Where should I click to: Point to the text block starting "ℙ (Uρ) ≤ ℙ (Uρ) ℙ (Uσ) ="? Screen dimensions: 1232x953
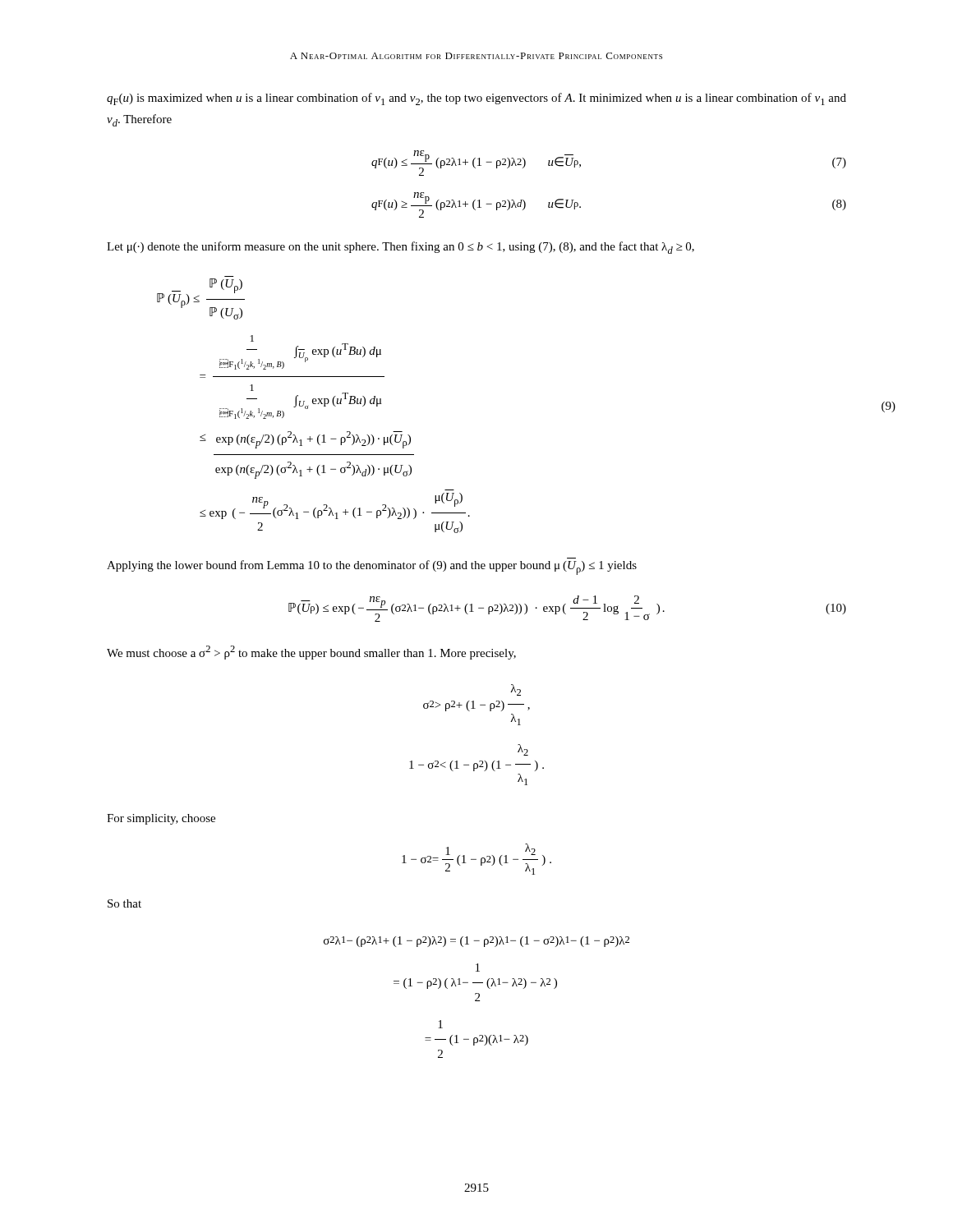point(201,299)
